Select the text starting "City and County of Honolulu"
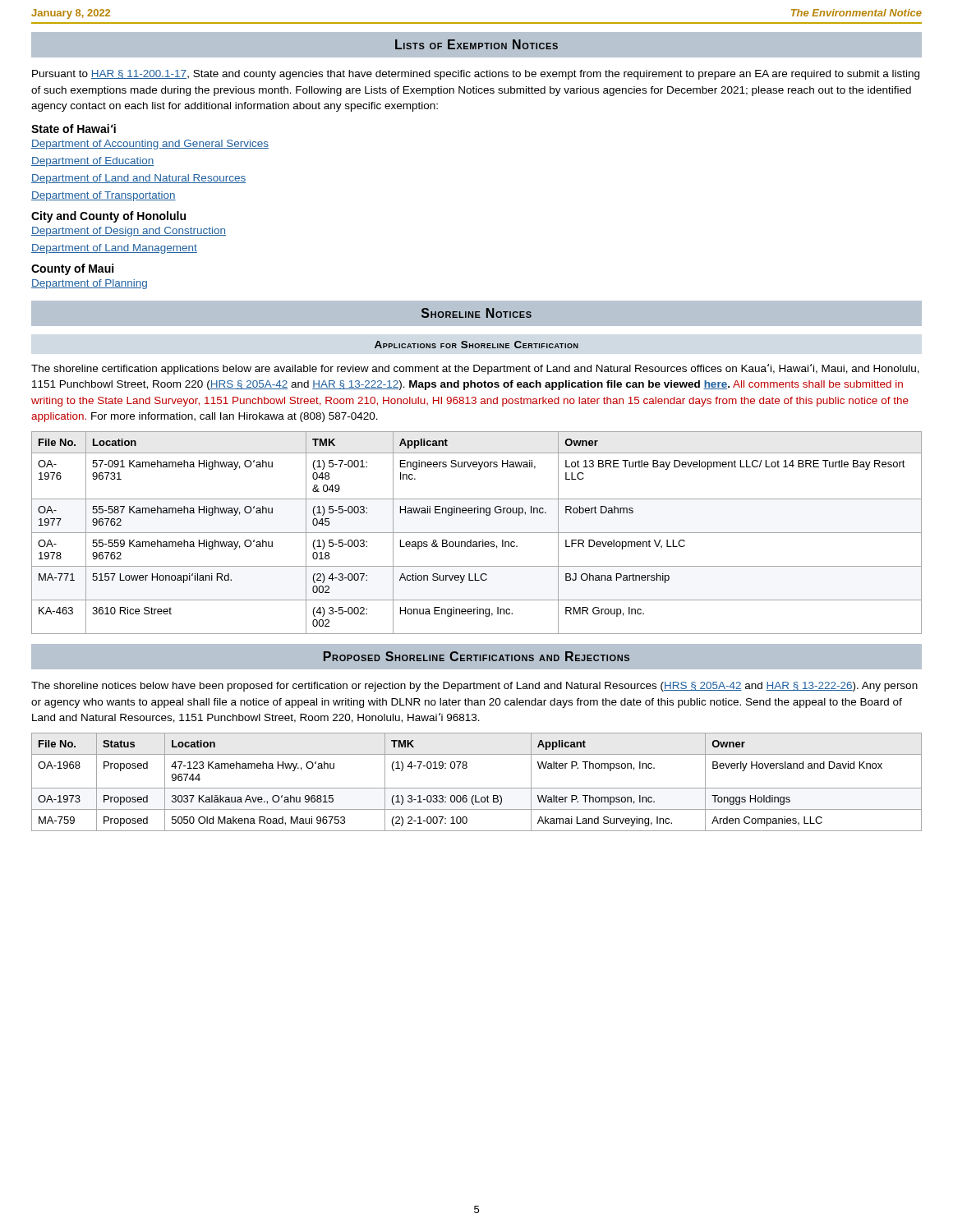 109,216
